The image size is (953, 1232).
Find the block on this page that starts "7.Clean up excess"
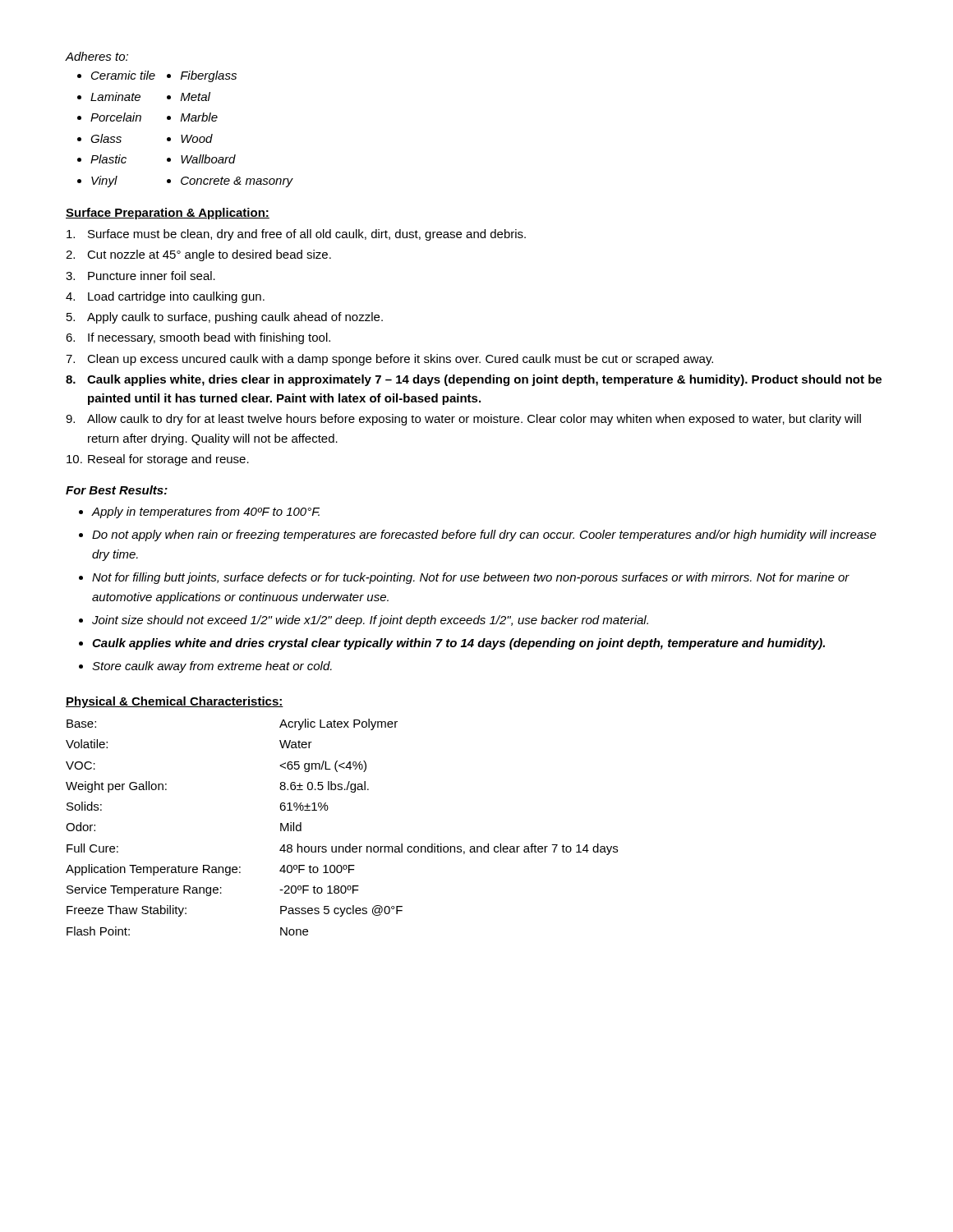(390, 358)
